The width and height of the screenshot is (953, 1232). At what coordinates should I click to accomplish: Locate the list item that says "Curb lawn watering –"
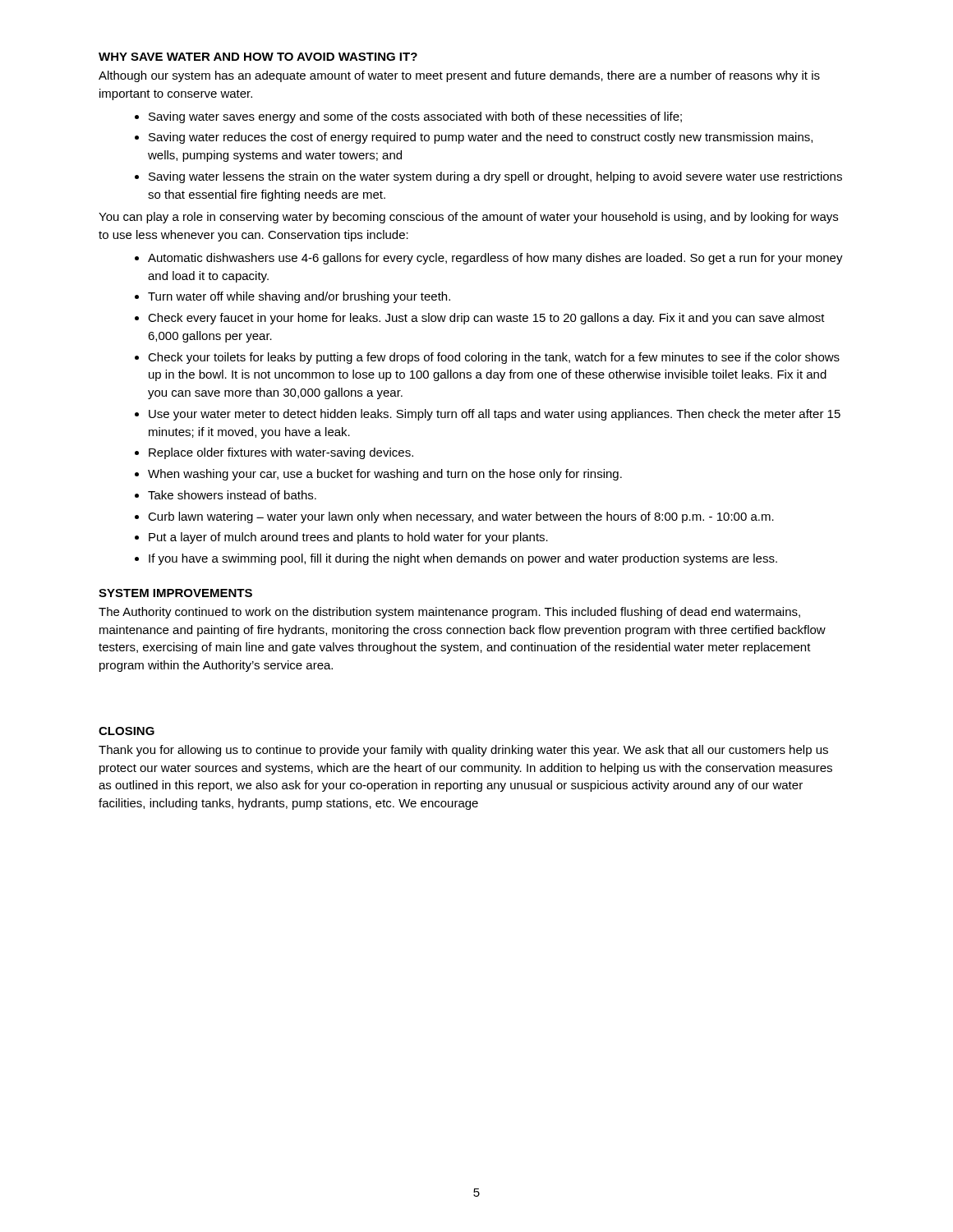tap(461, 516)
